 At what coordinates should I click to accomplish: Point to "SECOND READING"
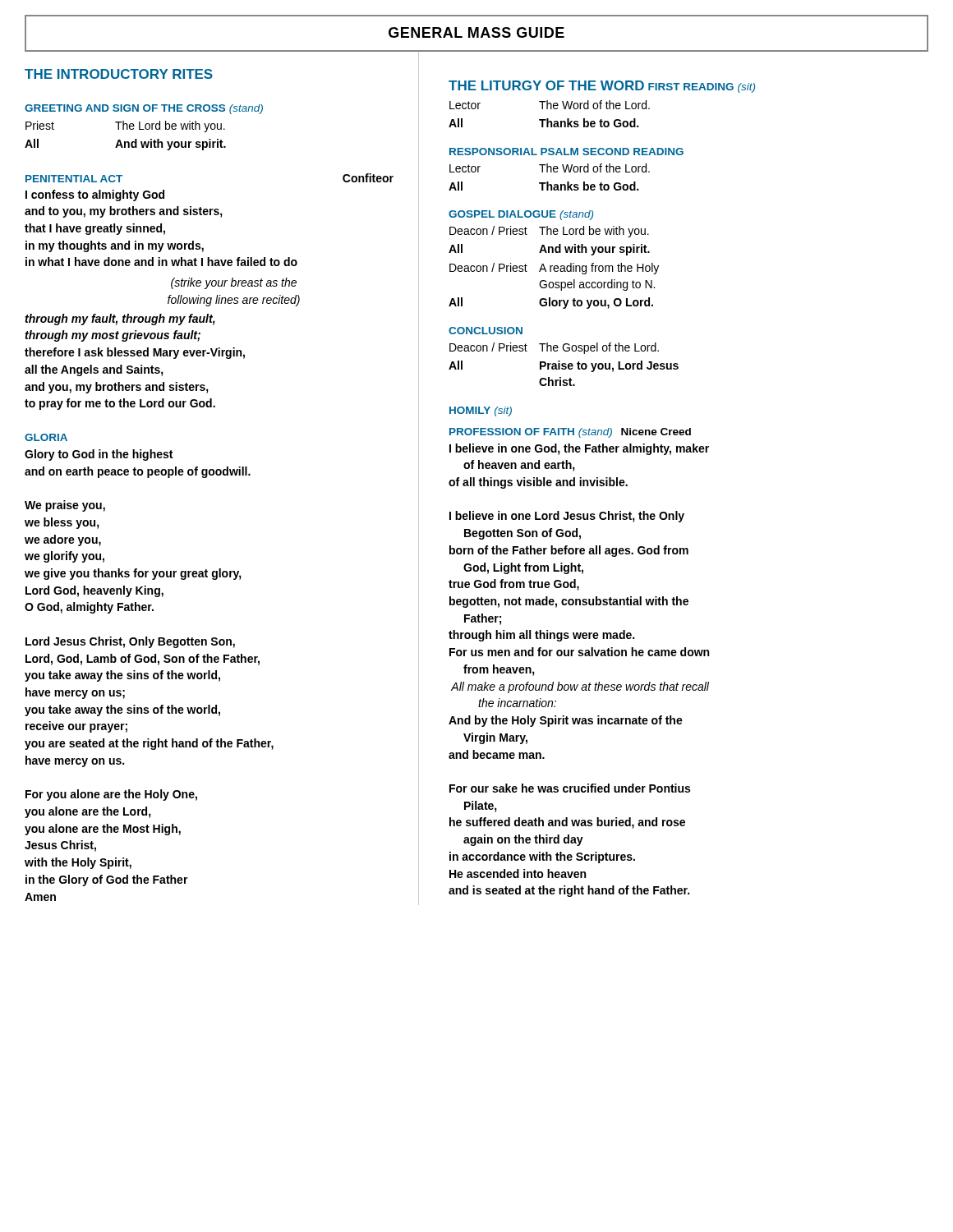point(633,151)
